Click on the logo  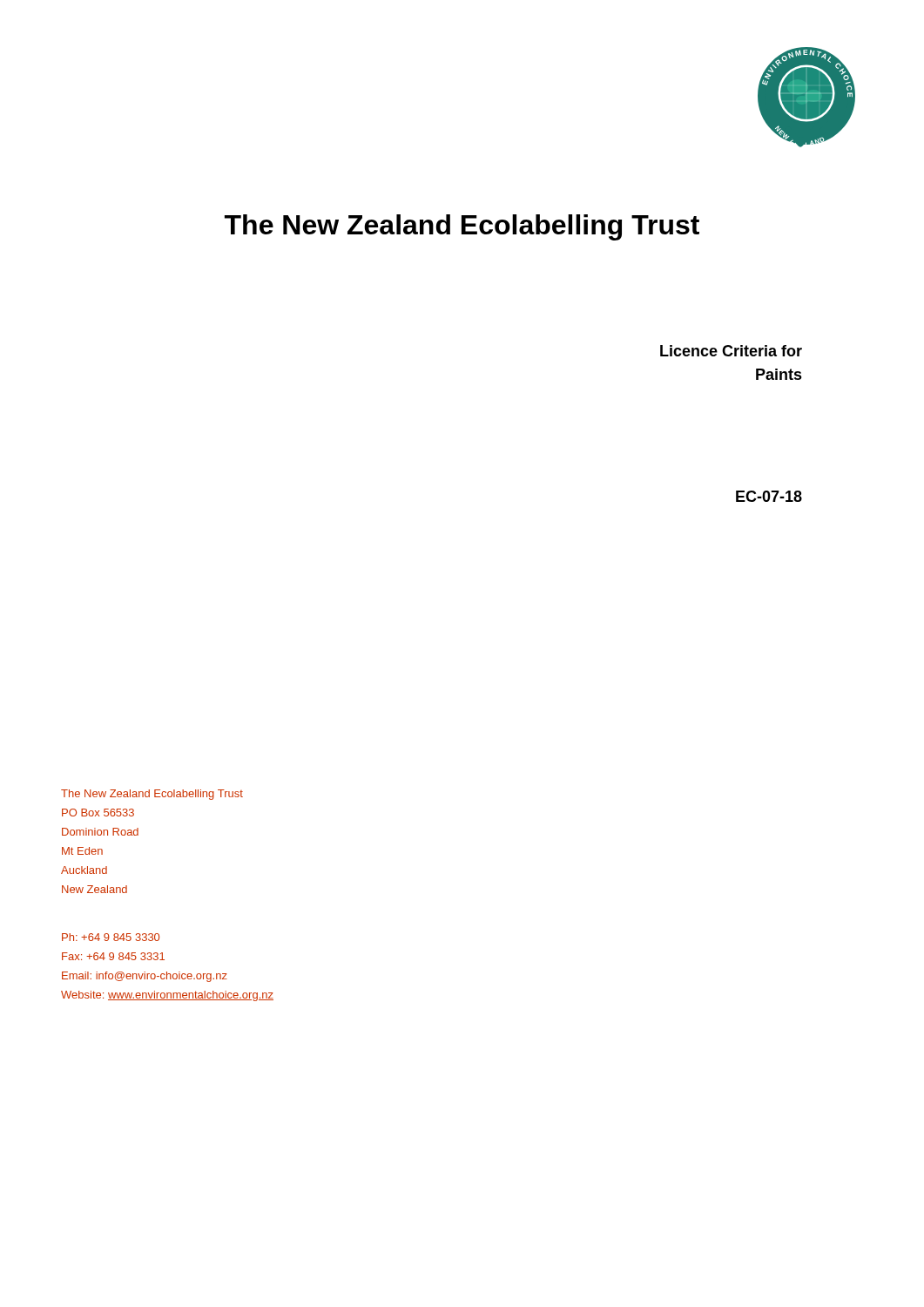click(x=806, y=98)
